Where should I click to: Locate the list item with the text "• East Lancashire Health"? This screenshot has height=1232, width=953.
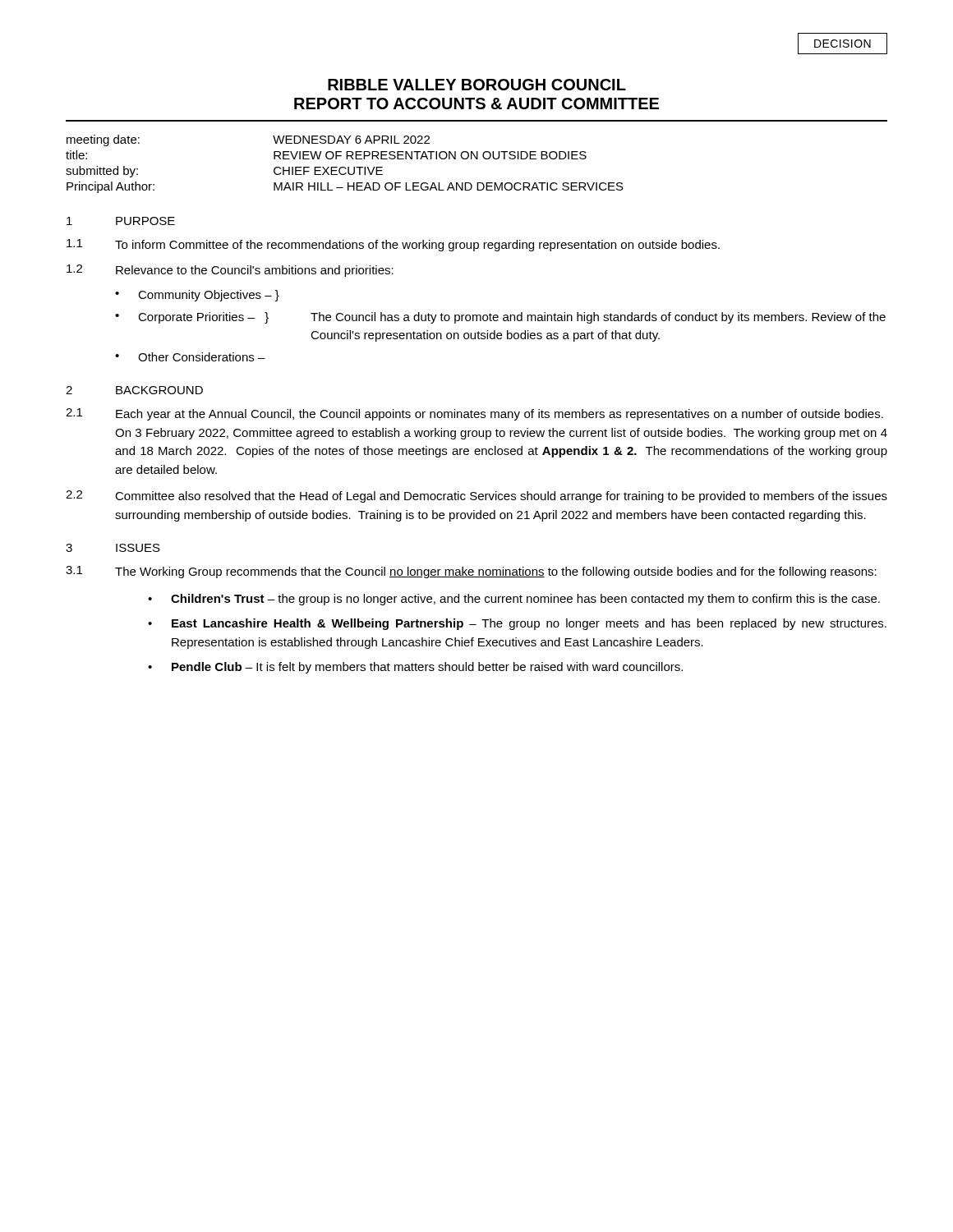click(x=518, y=633)
